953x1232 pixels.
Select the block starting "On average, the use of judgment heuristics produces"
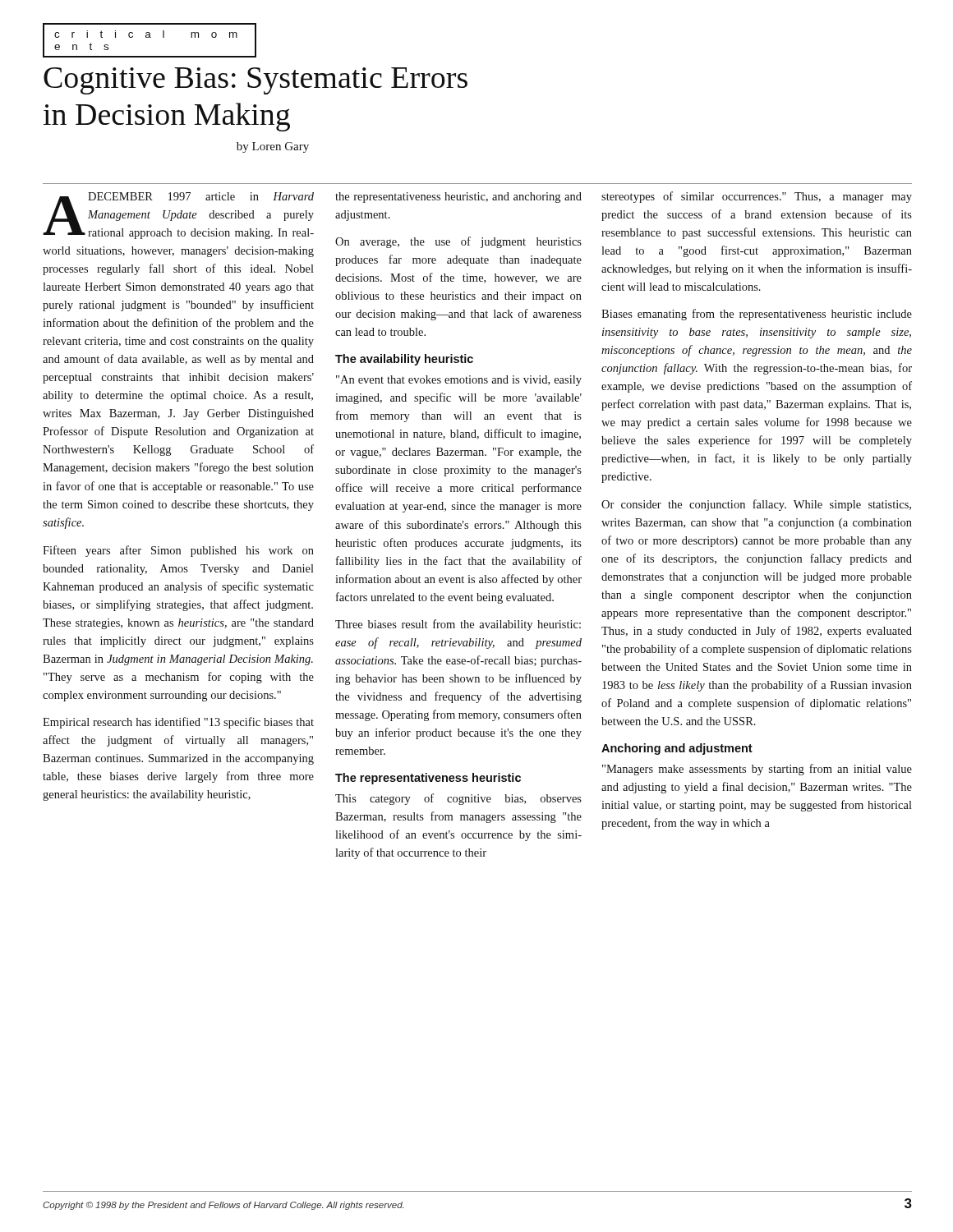pos(458,287)
